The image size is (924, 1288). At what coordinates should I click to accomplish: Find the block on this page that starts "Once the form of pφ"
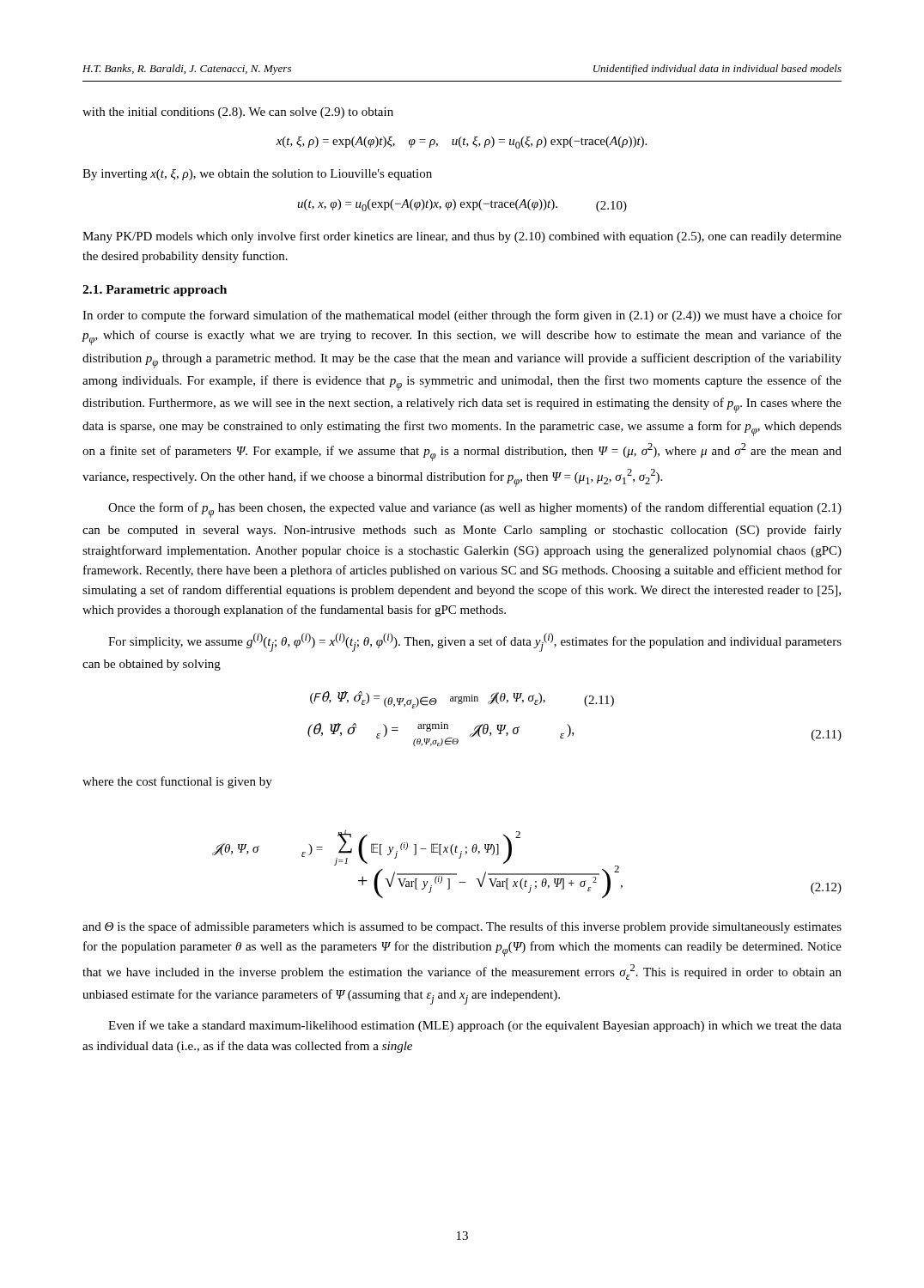point(462,559)
